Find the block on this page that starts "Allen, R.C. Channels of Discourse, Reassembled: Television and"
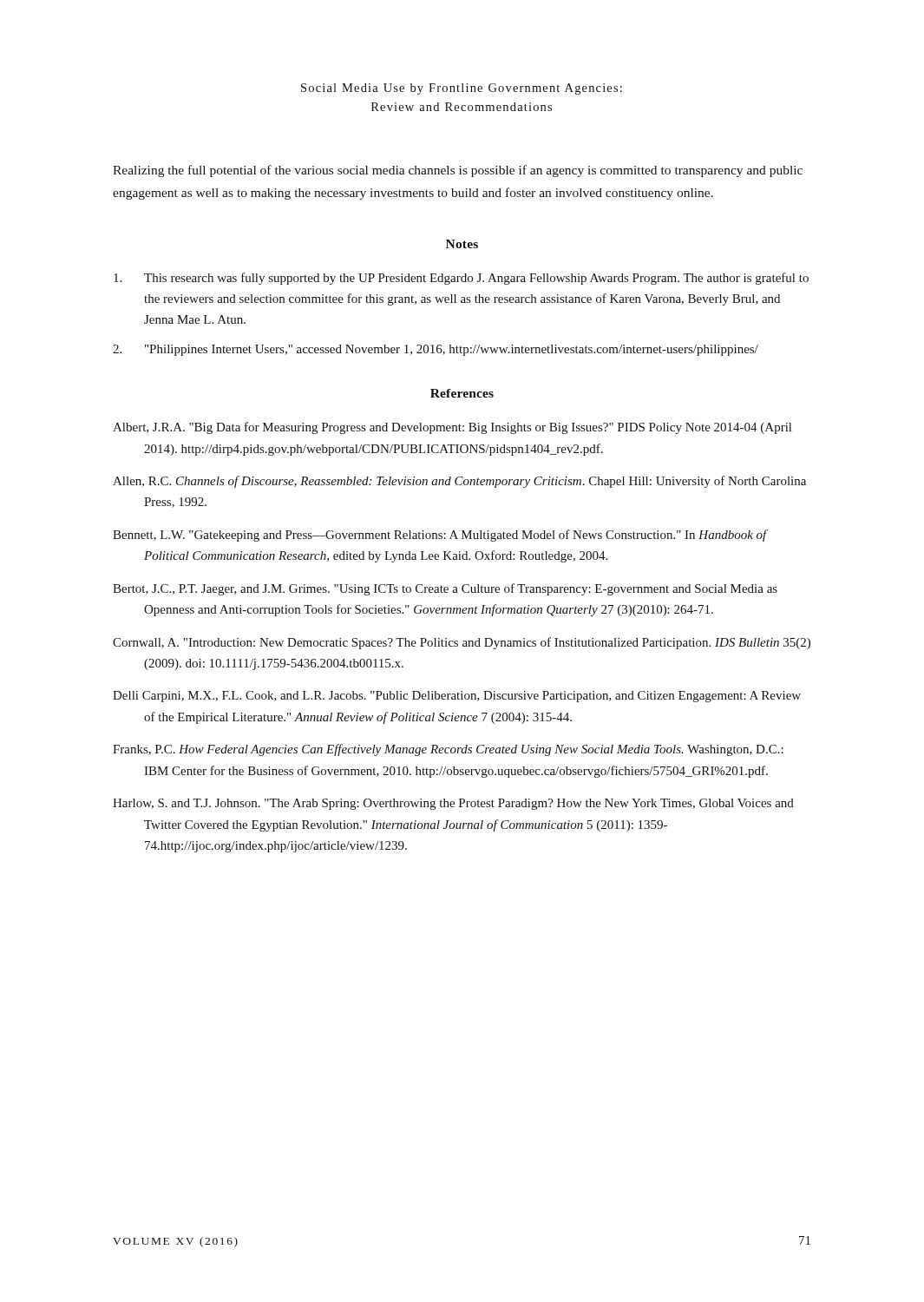The height and width of the screenshot is (1302, 924). coord(460,491)
